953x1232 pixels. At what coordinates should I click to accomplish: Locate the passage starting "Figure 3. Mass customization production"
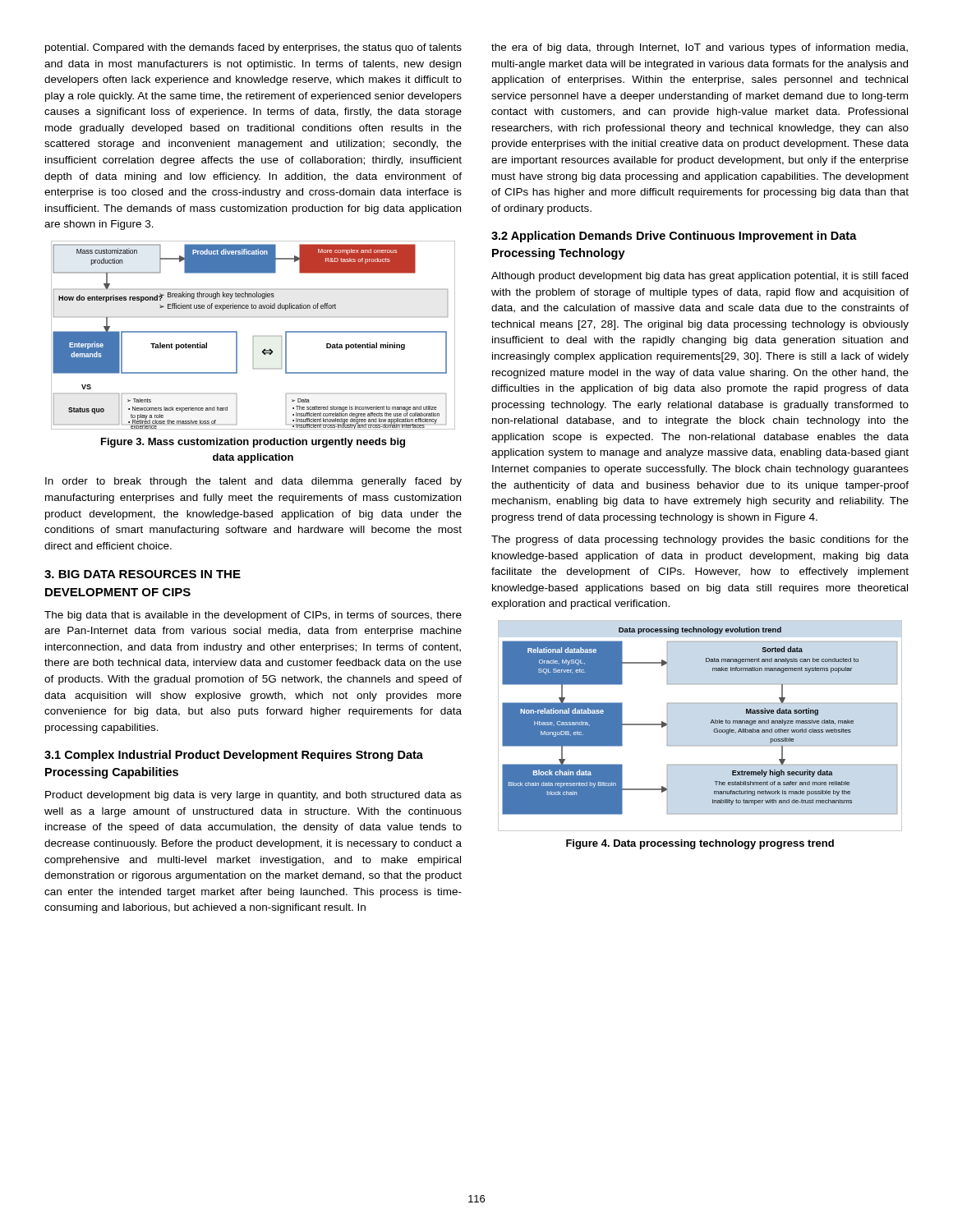pos(253,449)
